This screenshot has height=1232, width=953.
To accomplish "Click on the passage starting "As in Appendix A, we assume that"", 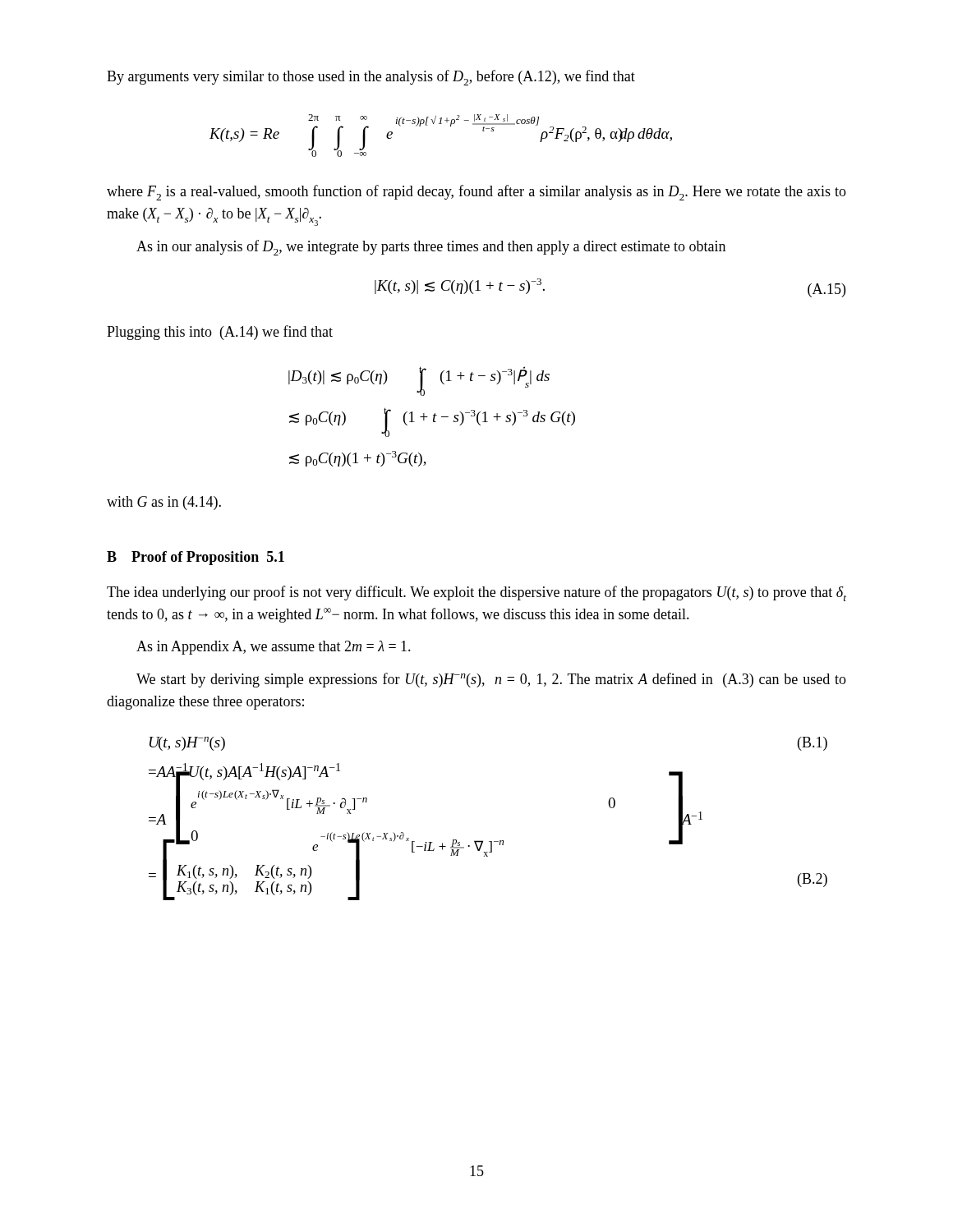I will pos(274,647).
